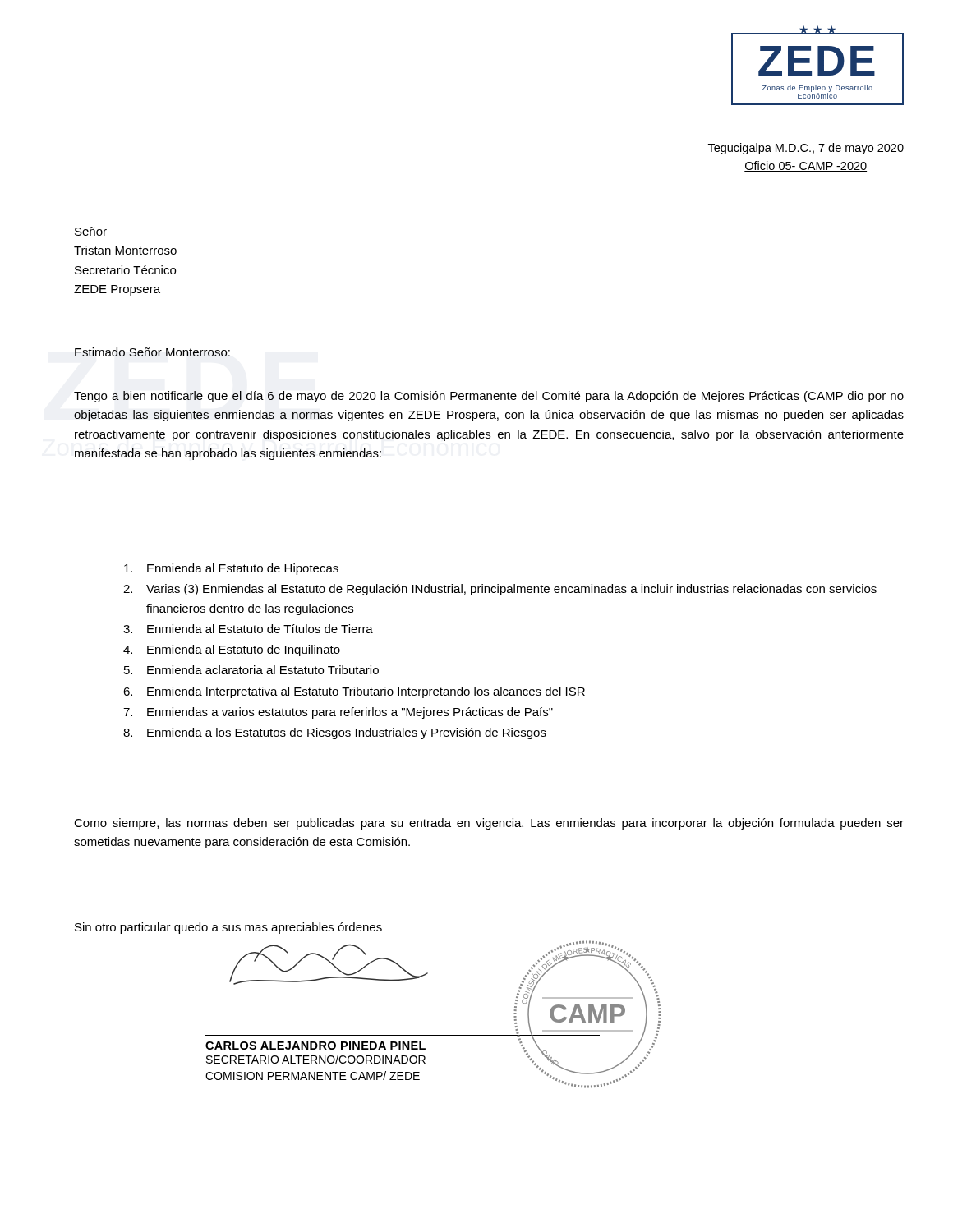This screenshot has width=953, height=1232.
Task: Point to the block beginning "4. Enmienda al"
Action: tap(232, 650)
